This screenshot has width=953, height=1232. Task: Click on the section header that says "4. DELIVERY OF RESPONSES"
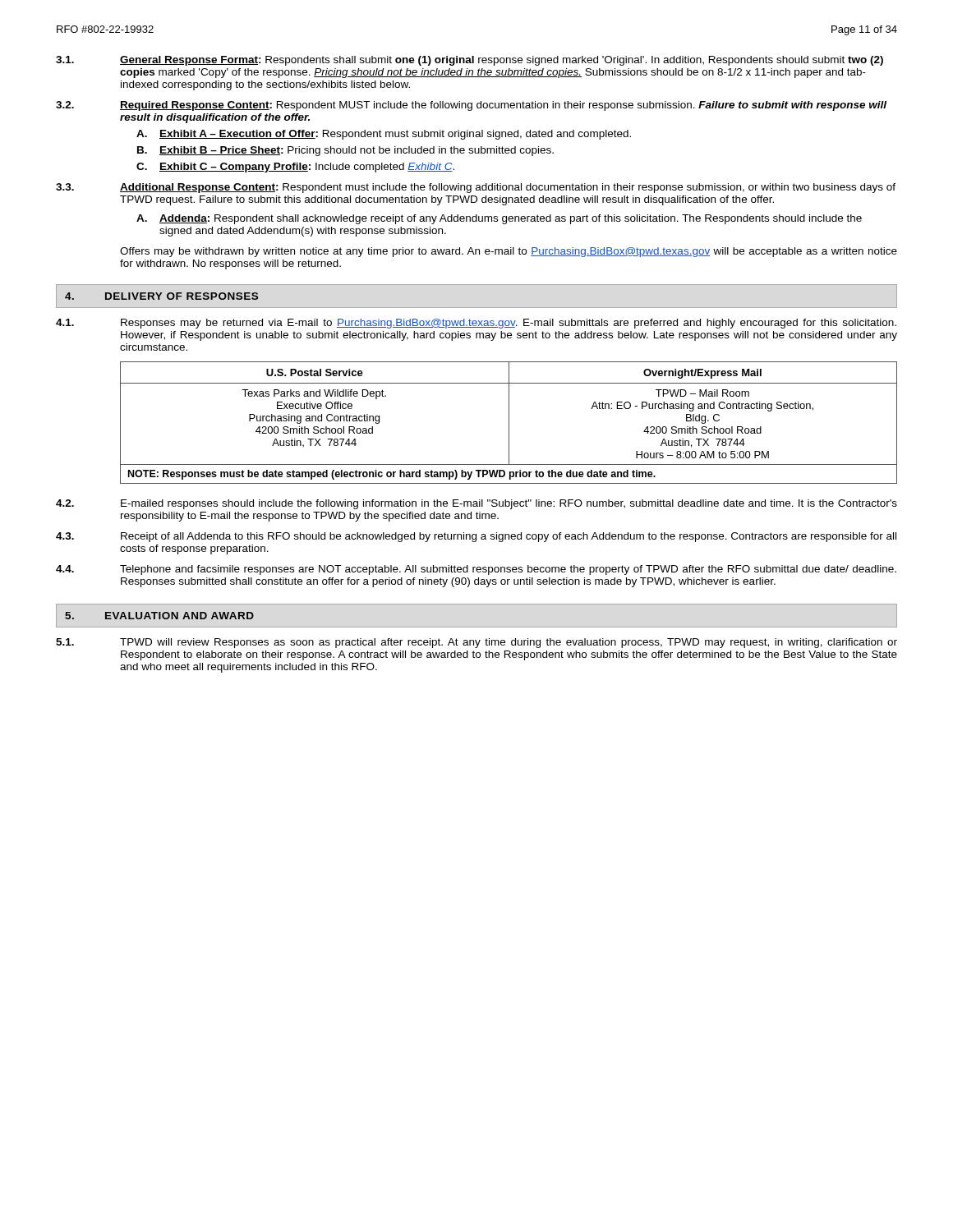(x=162, y=296)
